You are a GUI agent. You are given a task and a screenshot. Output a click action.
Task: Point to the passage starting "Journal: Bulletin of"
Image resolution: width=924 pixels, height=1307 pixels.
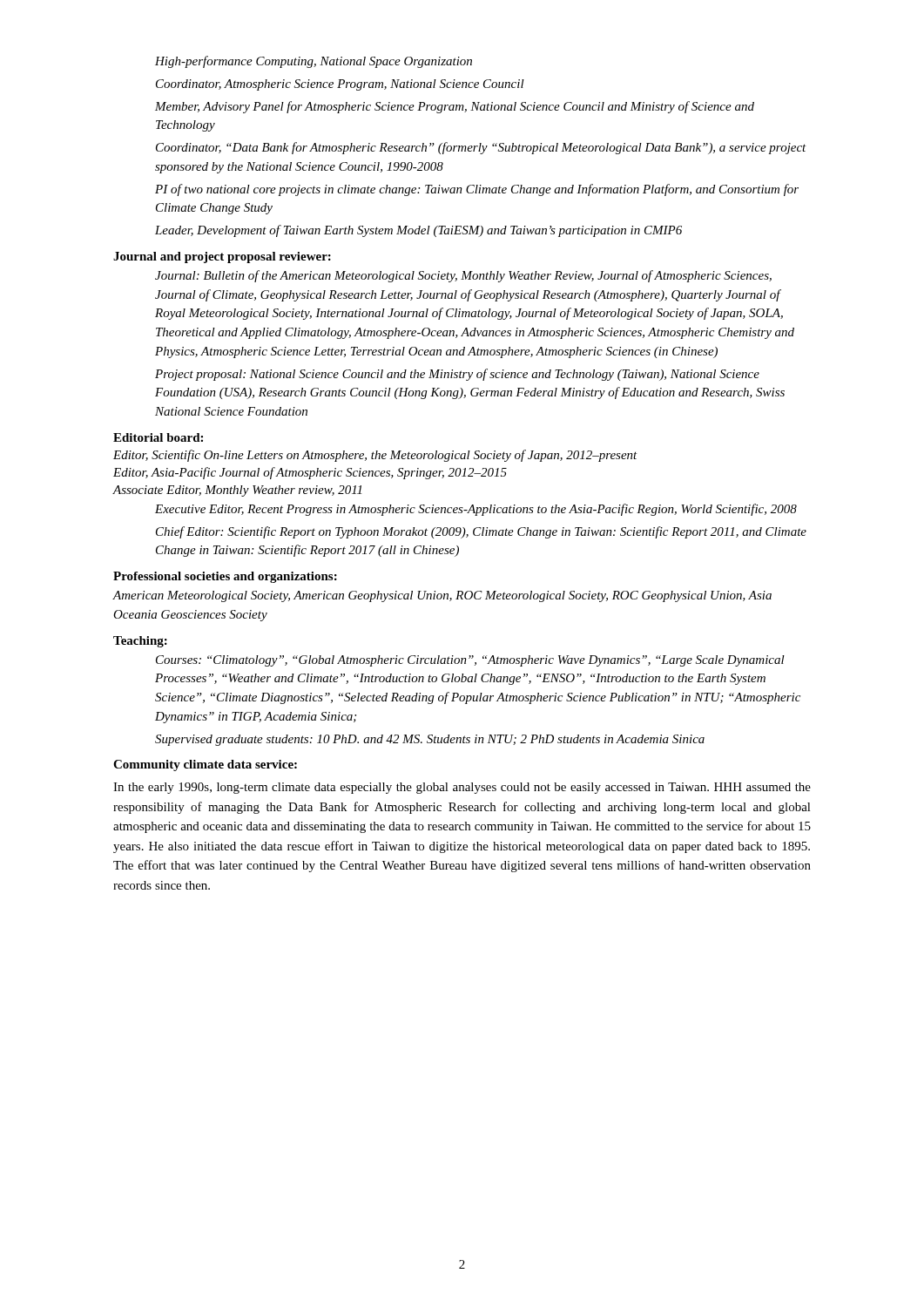[475, 313]
